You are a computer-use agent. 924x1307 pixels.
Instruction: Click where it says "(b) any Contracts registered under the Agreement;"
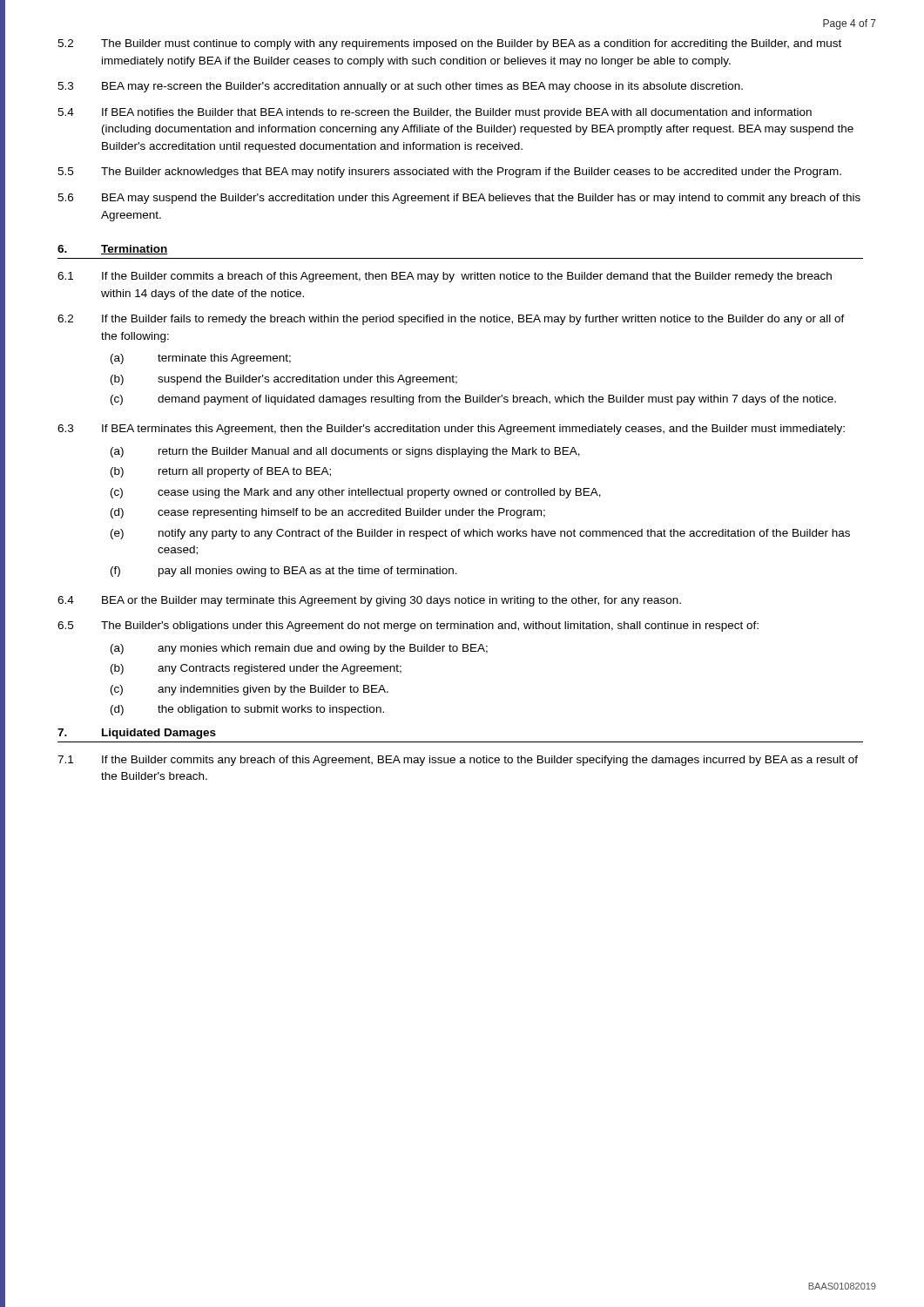pyautogui.click(x=256, y=669)
